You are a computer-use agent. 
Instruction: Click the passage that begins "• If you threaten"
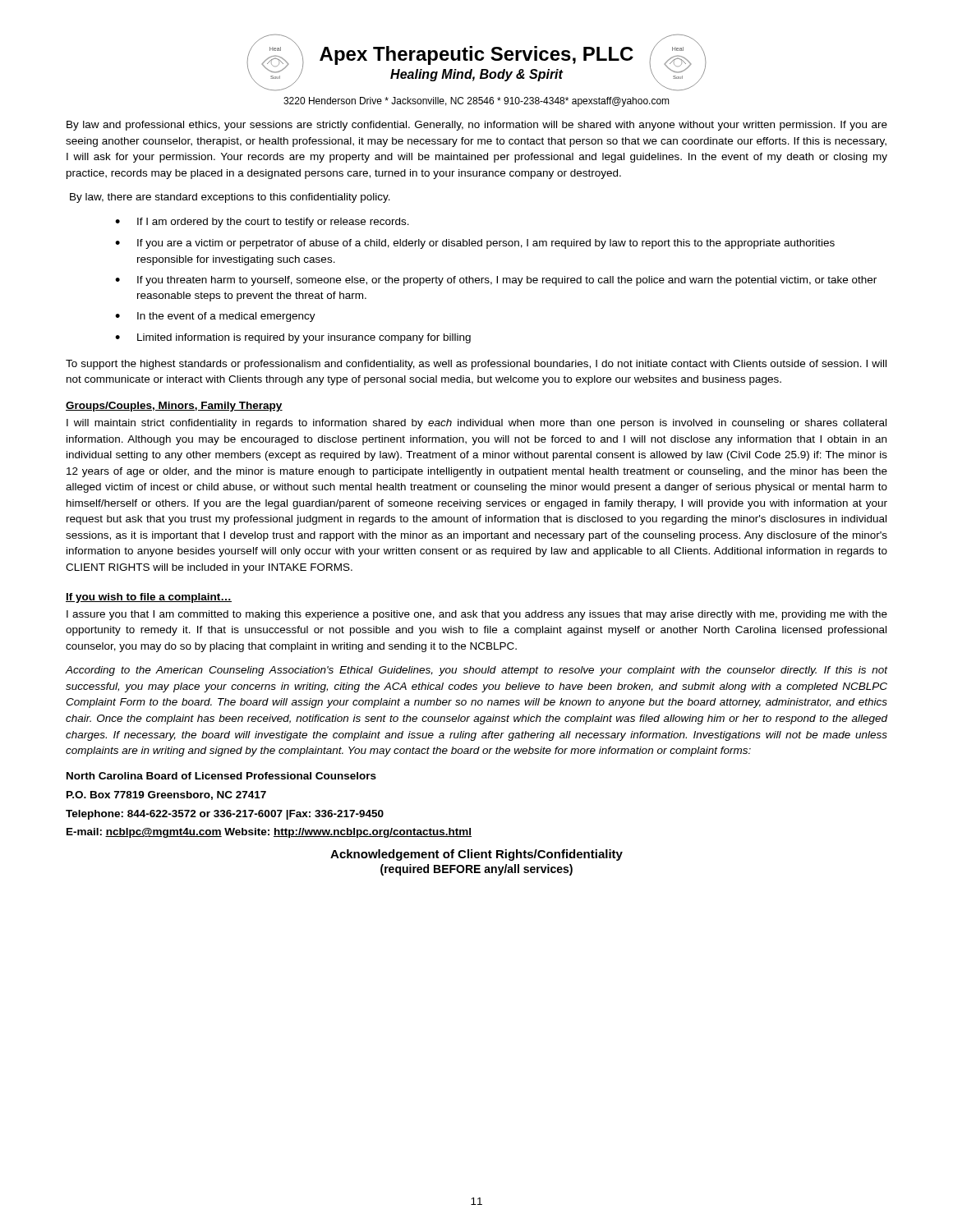pos(501,288)
